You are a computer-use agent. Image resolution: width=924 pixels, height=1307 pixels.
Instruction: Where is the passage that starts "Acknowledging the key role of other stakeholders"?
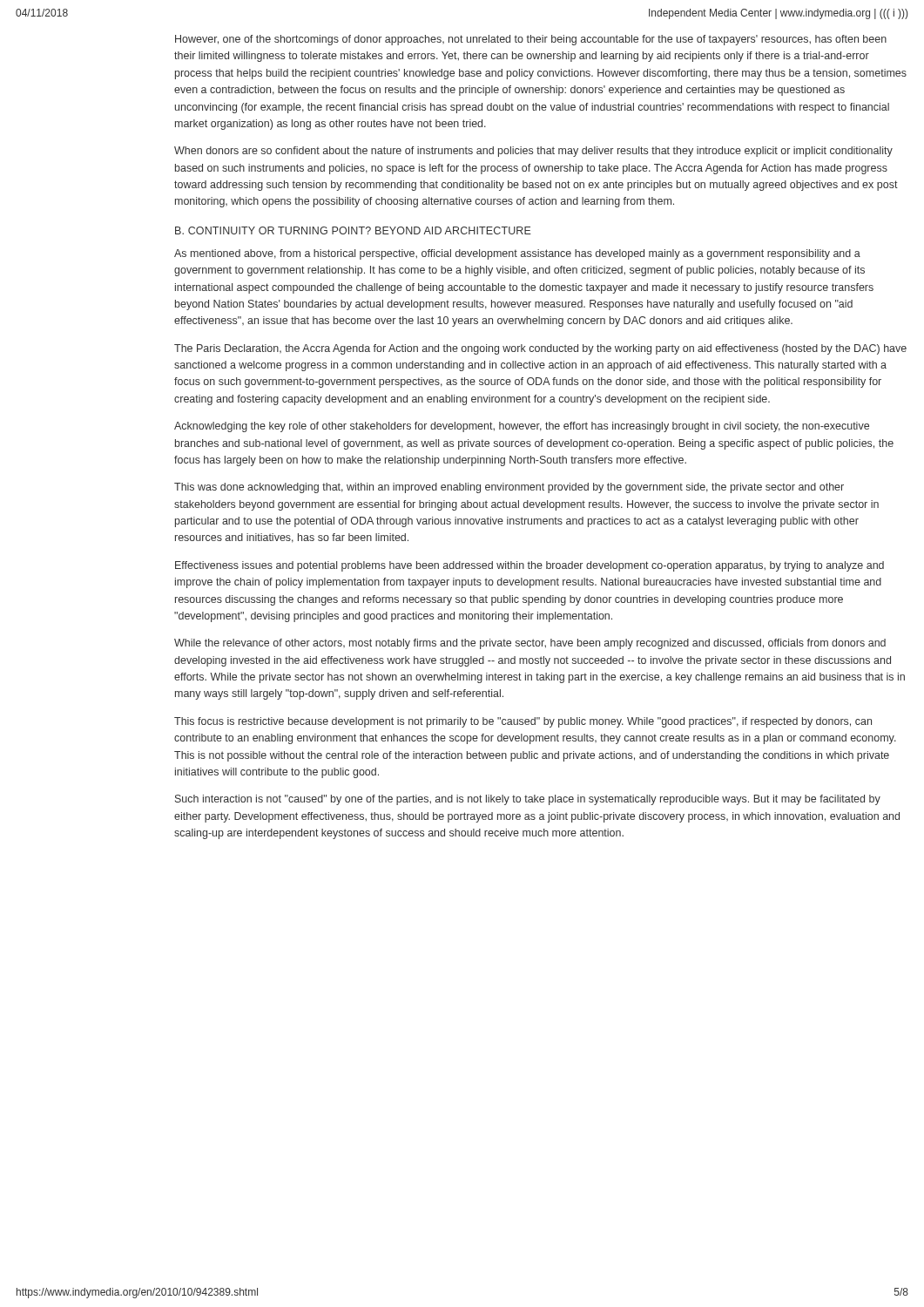click(534, 443)
